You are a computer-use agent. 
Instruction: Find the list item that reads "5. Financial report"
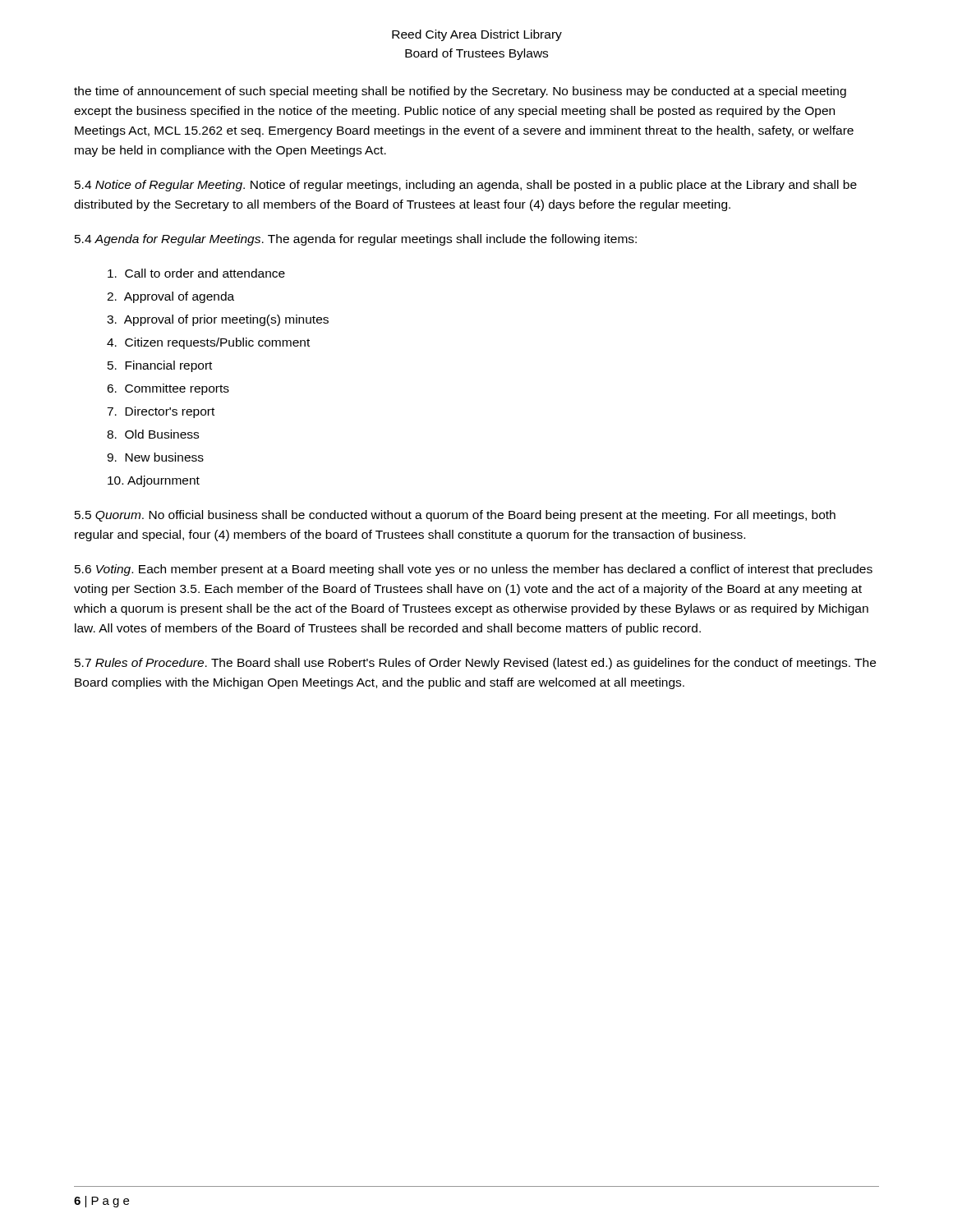pyautogui.click(x=160, y=365)
